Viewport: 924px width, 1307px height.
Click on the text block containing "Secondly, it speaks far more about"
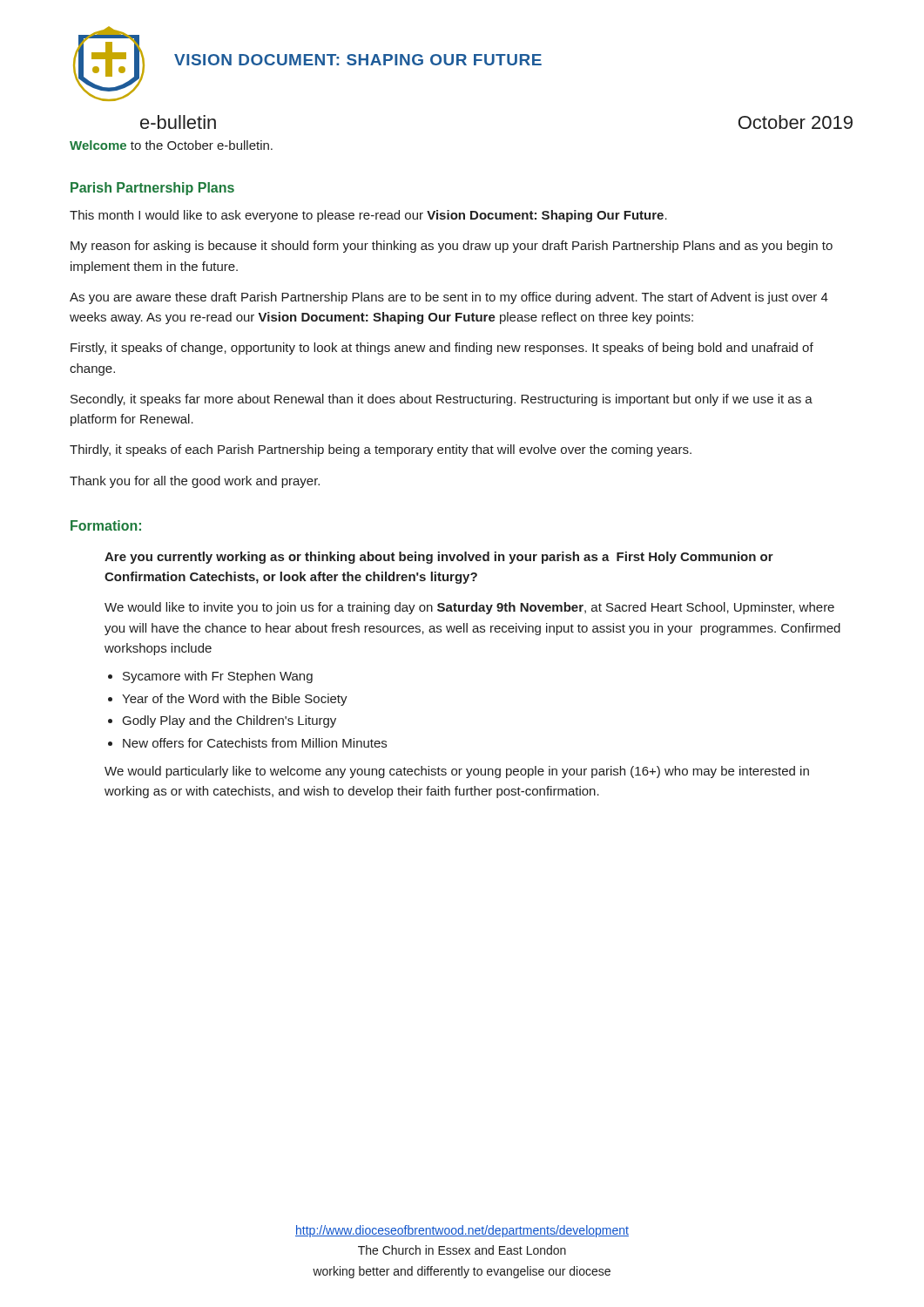tap(441, 409)
